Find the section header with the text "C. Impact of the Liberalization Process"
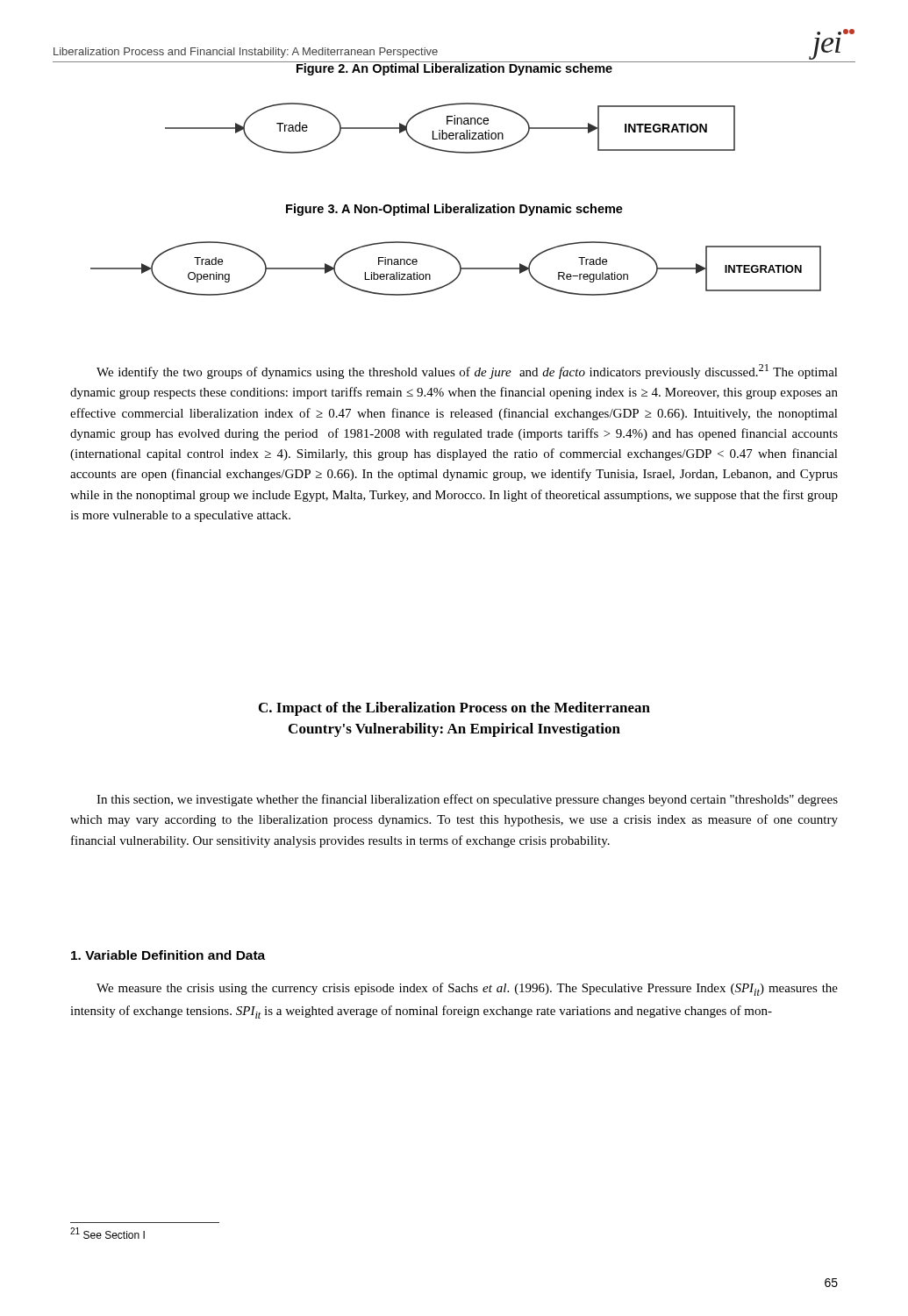The width and height of the screenshot is (908, 1316). coord(454,718)
